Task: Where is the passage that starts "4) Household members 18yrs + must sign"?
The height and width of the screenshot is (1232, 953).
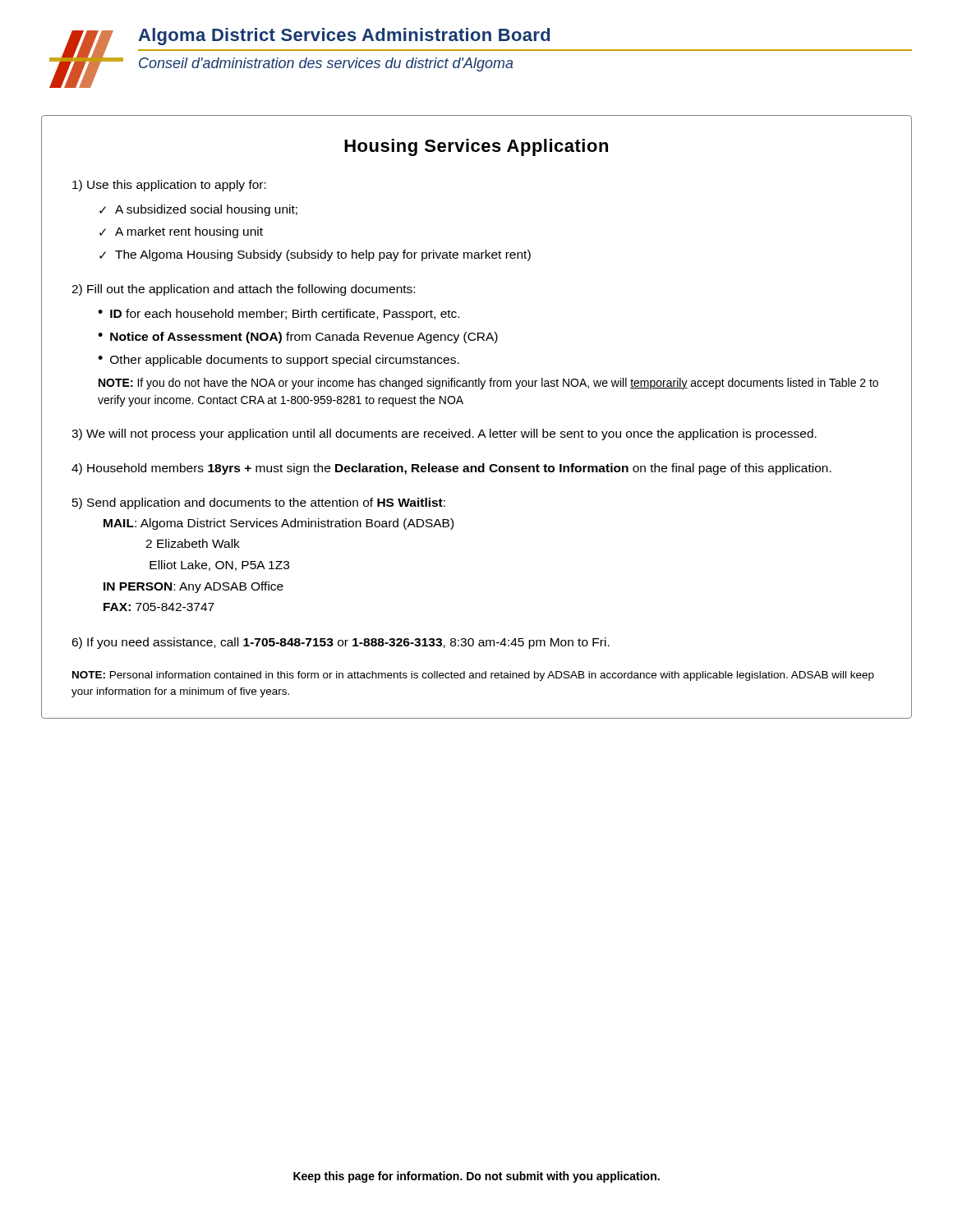Action: click(452, 468)
